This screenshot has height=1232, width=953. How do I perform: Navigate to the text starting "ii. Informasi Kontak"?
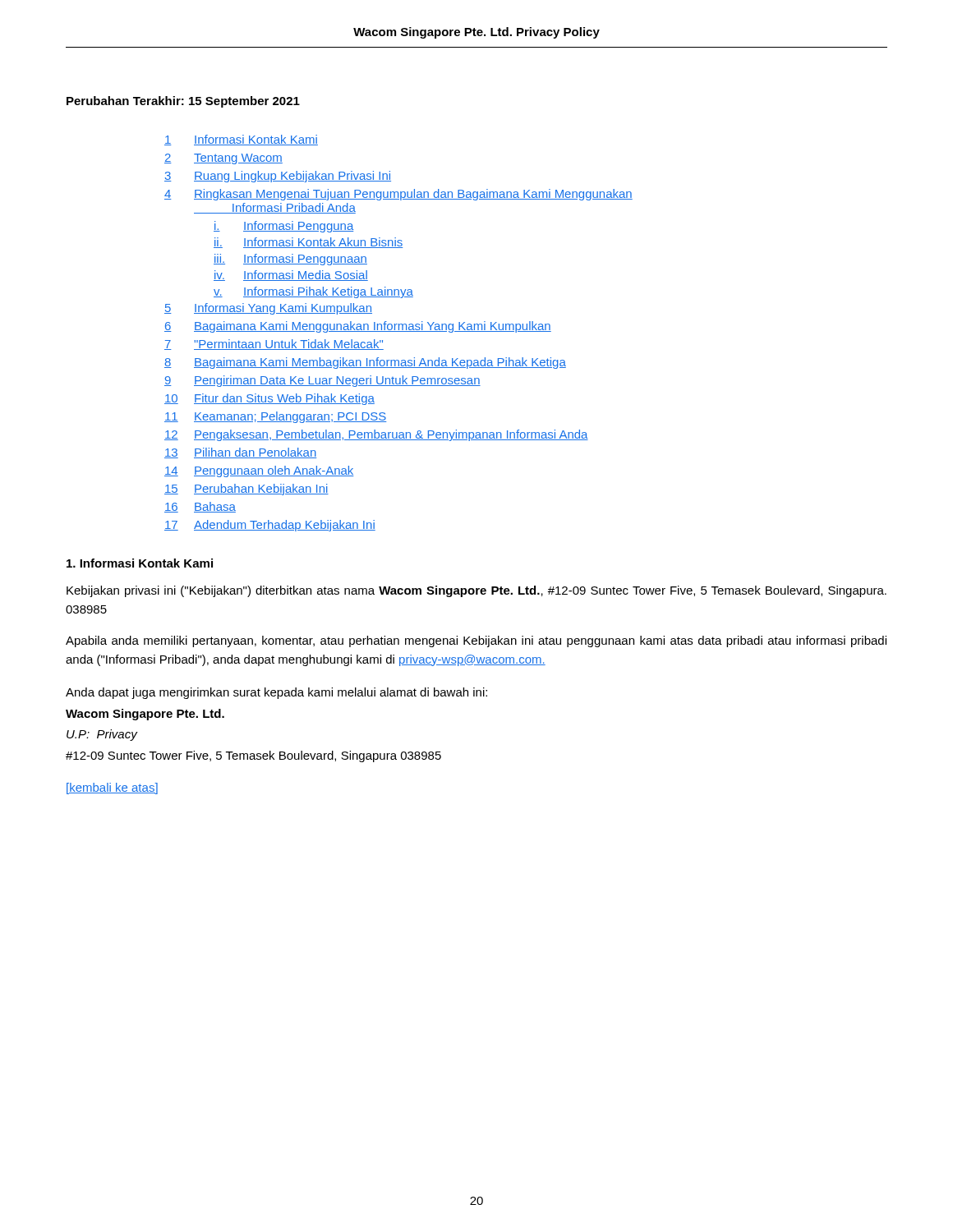pyautogui.click(x=308, y=242)
